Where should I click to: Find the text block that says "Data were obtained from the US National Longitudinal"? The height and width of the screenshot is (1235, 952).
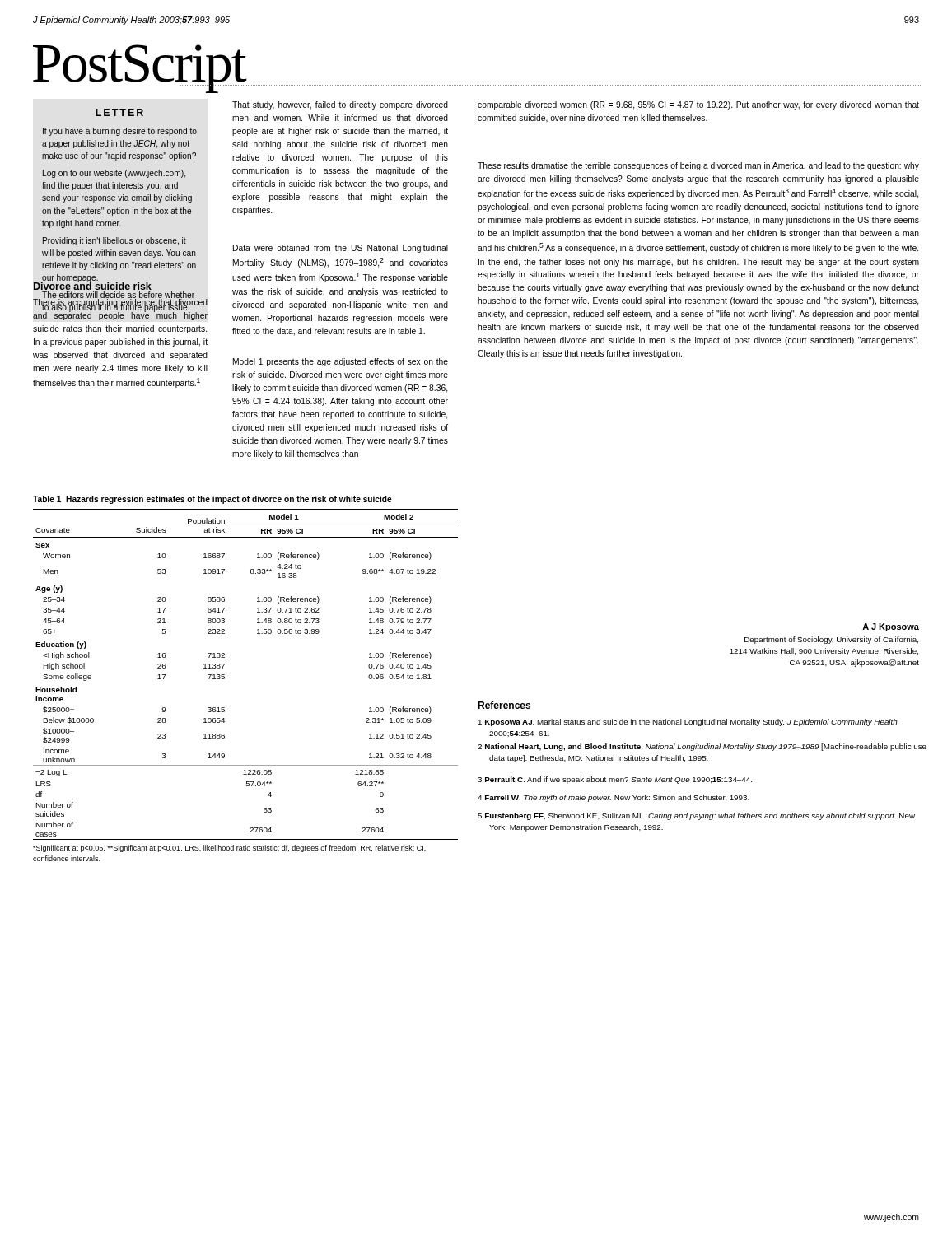tap(340, 290)
